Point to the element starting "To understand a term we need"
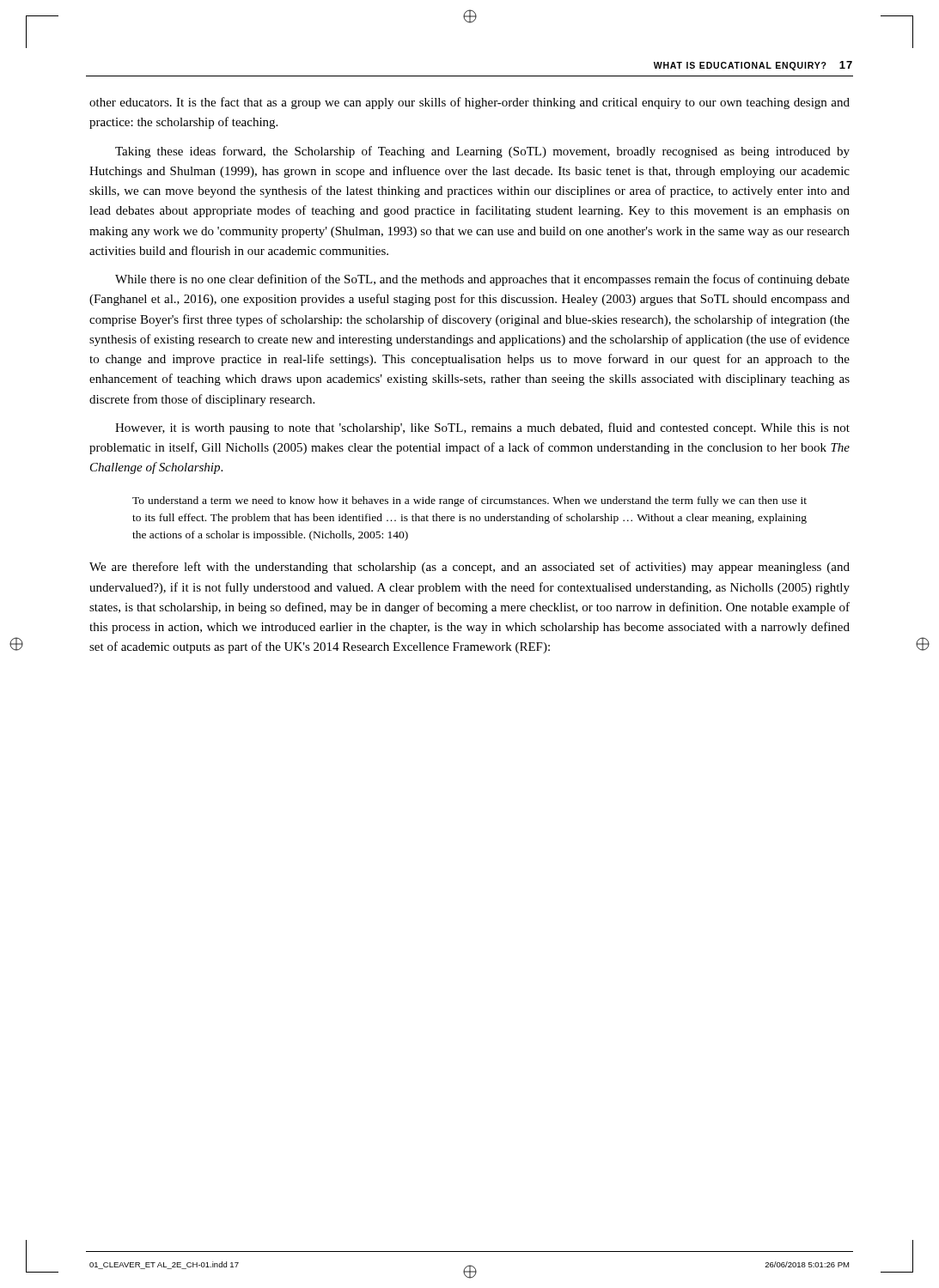Viewport: 939px width, 1288px height. pos(470,518)
